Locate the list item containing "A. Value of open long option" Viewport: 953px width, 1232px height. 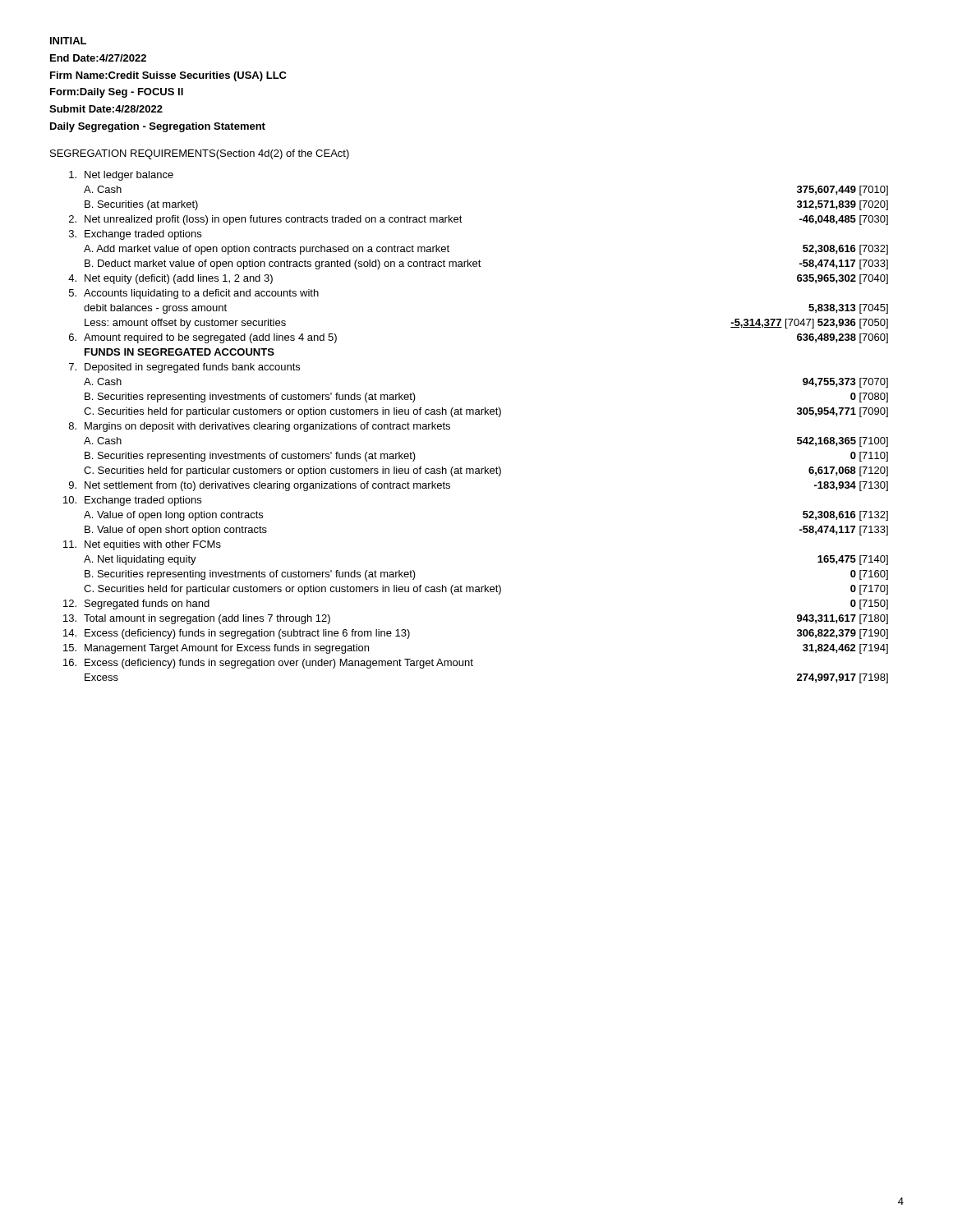click(171, 517)
